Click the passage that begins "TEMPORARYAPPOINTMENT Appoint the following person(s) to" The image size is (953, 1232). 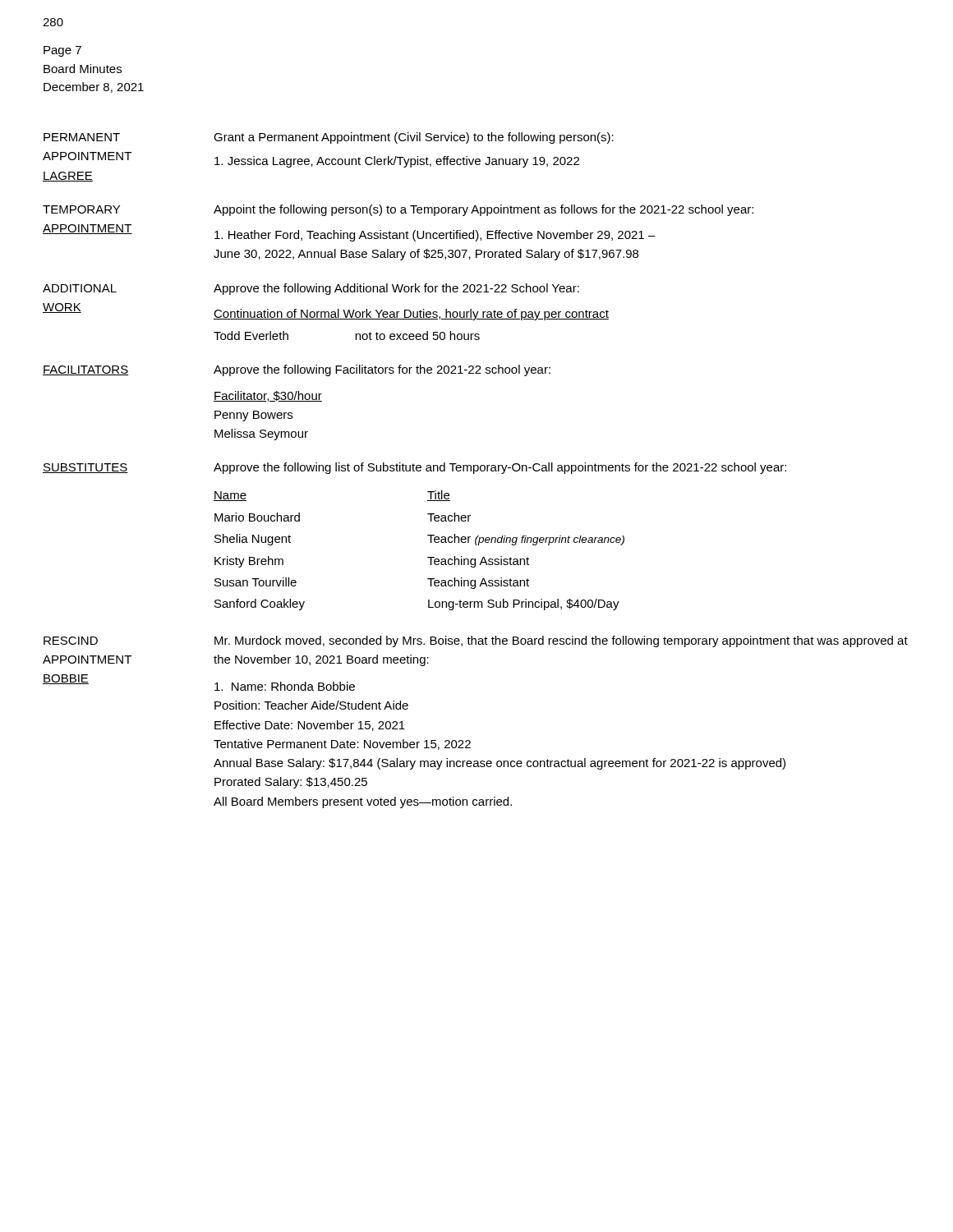[476, 231]
